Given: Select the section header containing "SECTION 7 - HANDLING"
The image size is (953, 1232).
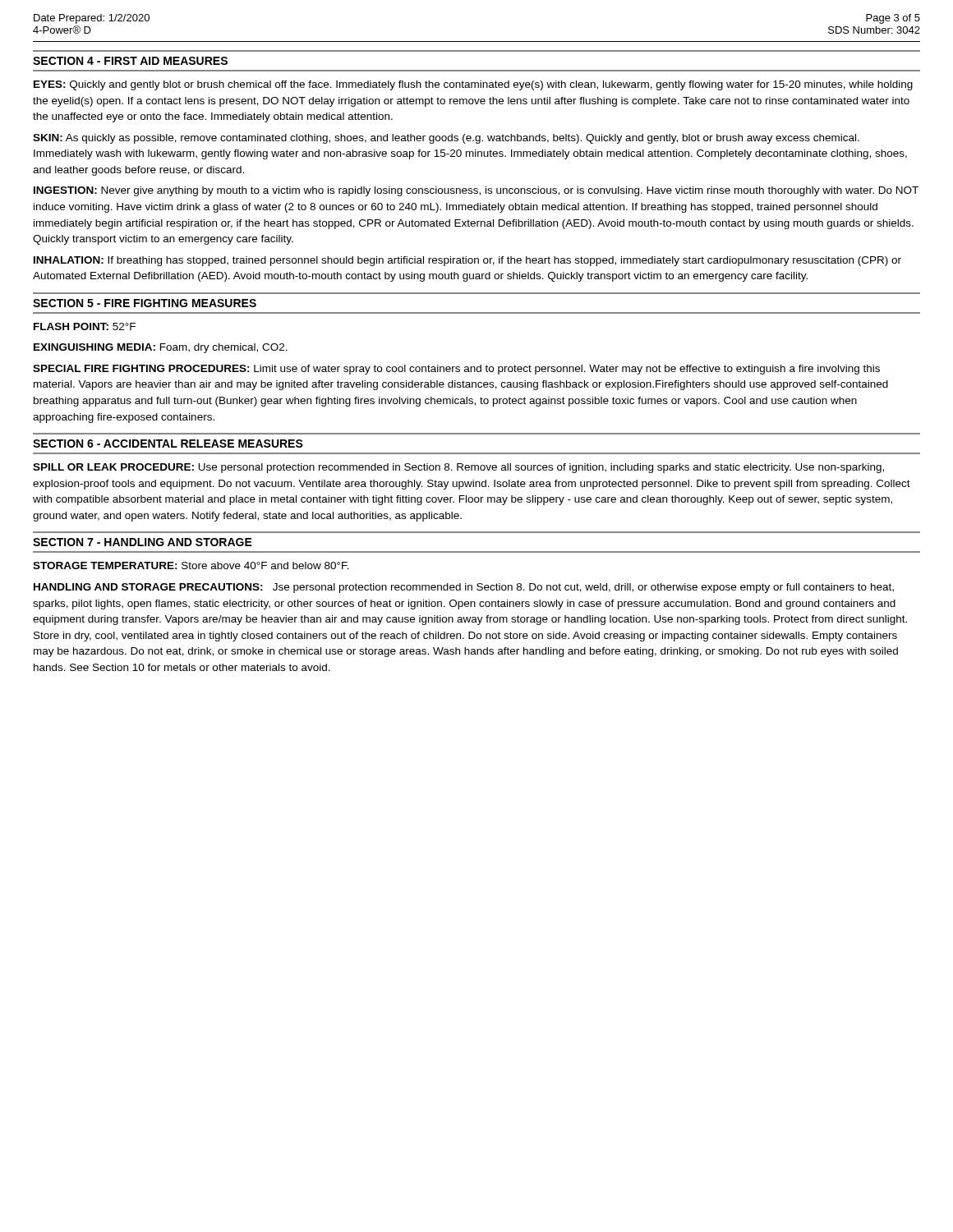Looking at the screenshot, I should [142, 542].
